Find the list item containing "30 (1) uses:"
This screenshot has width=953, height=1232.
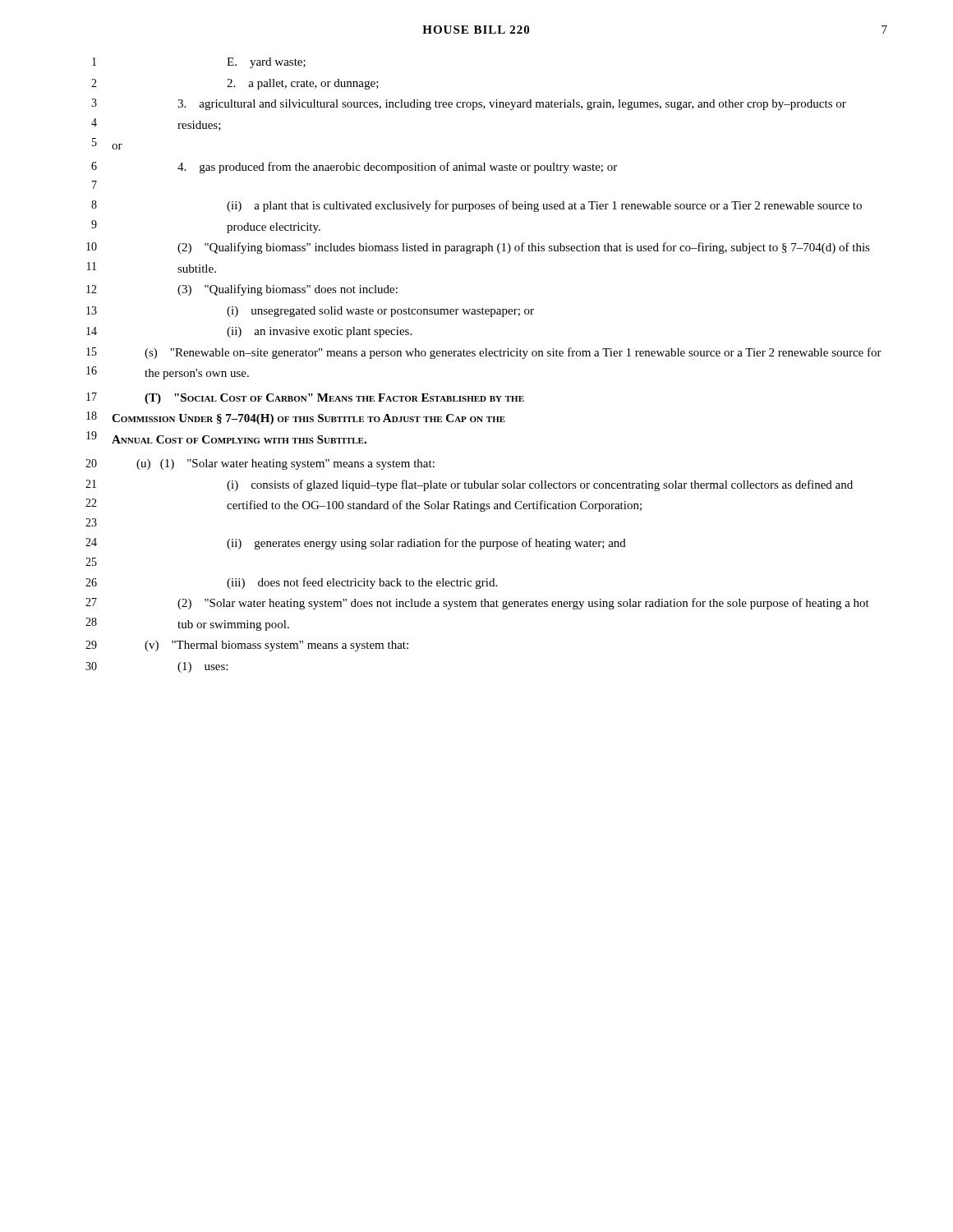pos(91,667)
